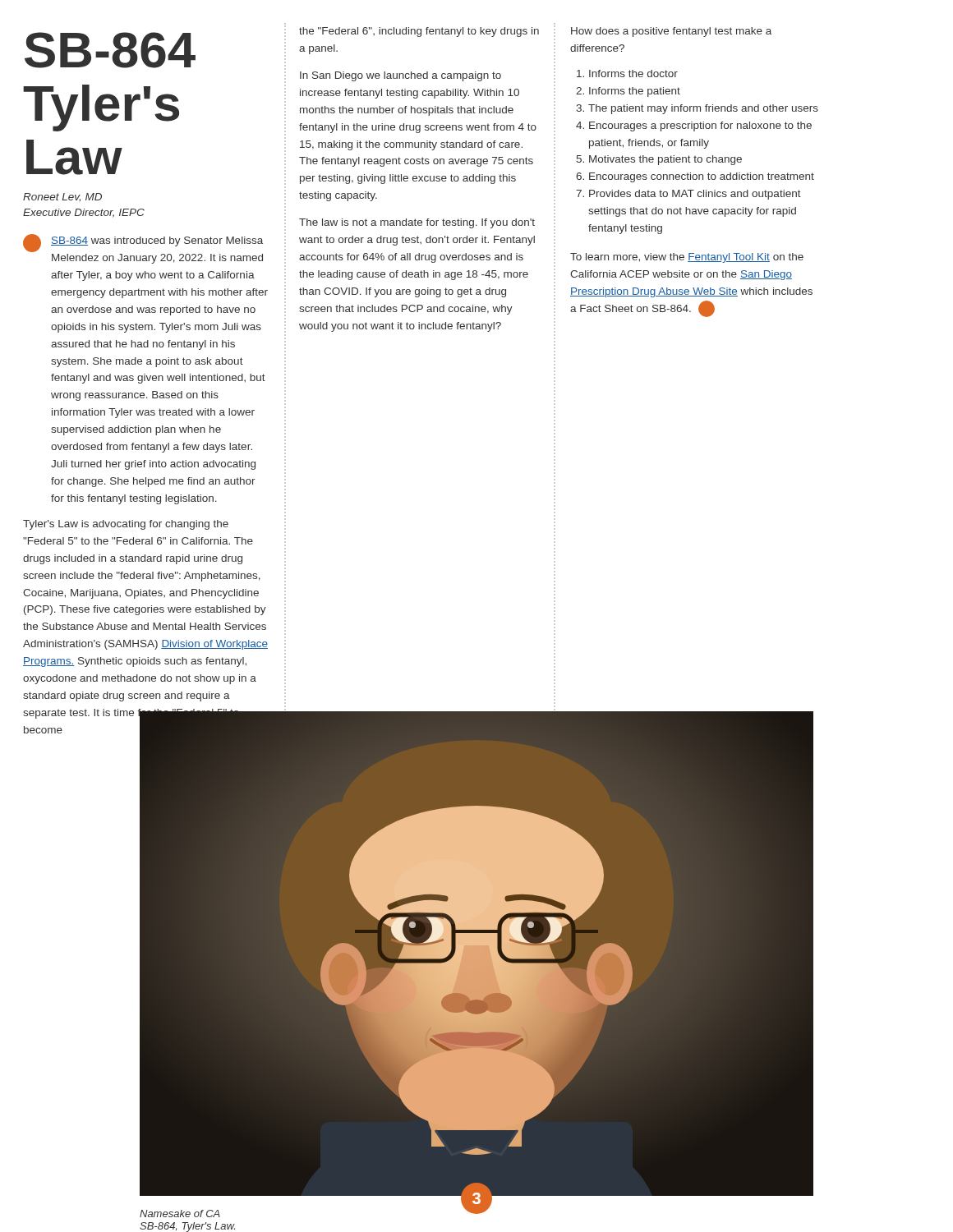
Task: Point to the text block starting "SB-864 was introduced by Senator Melissa Melendez on"
Action: tap(146, 370)
